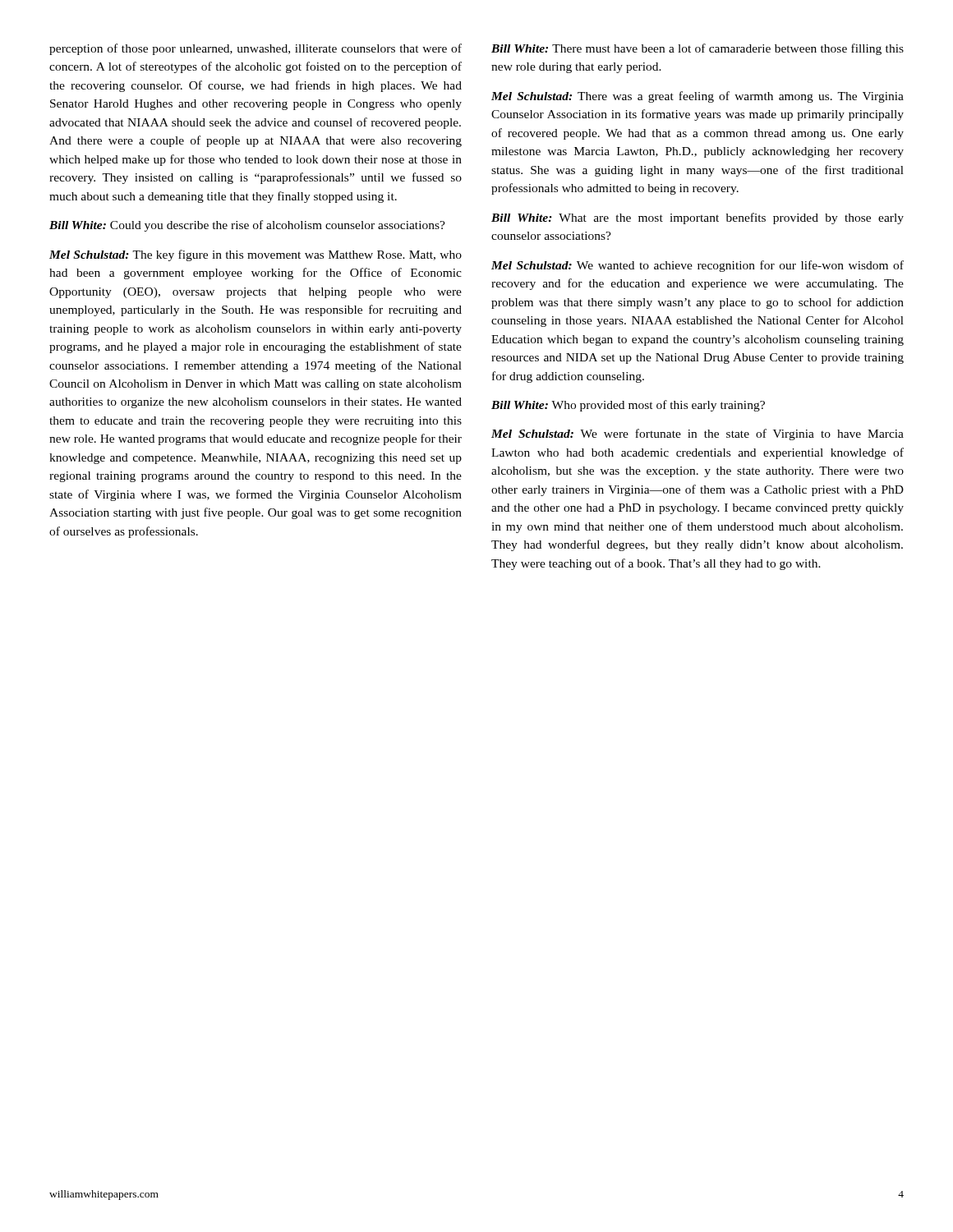Locate the block of text that opens with "Bill White: Could you"
The height and width of the screenshot is (1232, 953).
tap(255, 225)
